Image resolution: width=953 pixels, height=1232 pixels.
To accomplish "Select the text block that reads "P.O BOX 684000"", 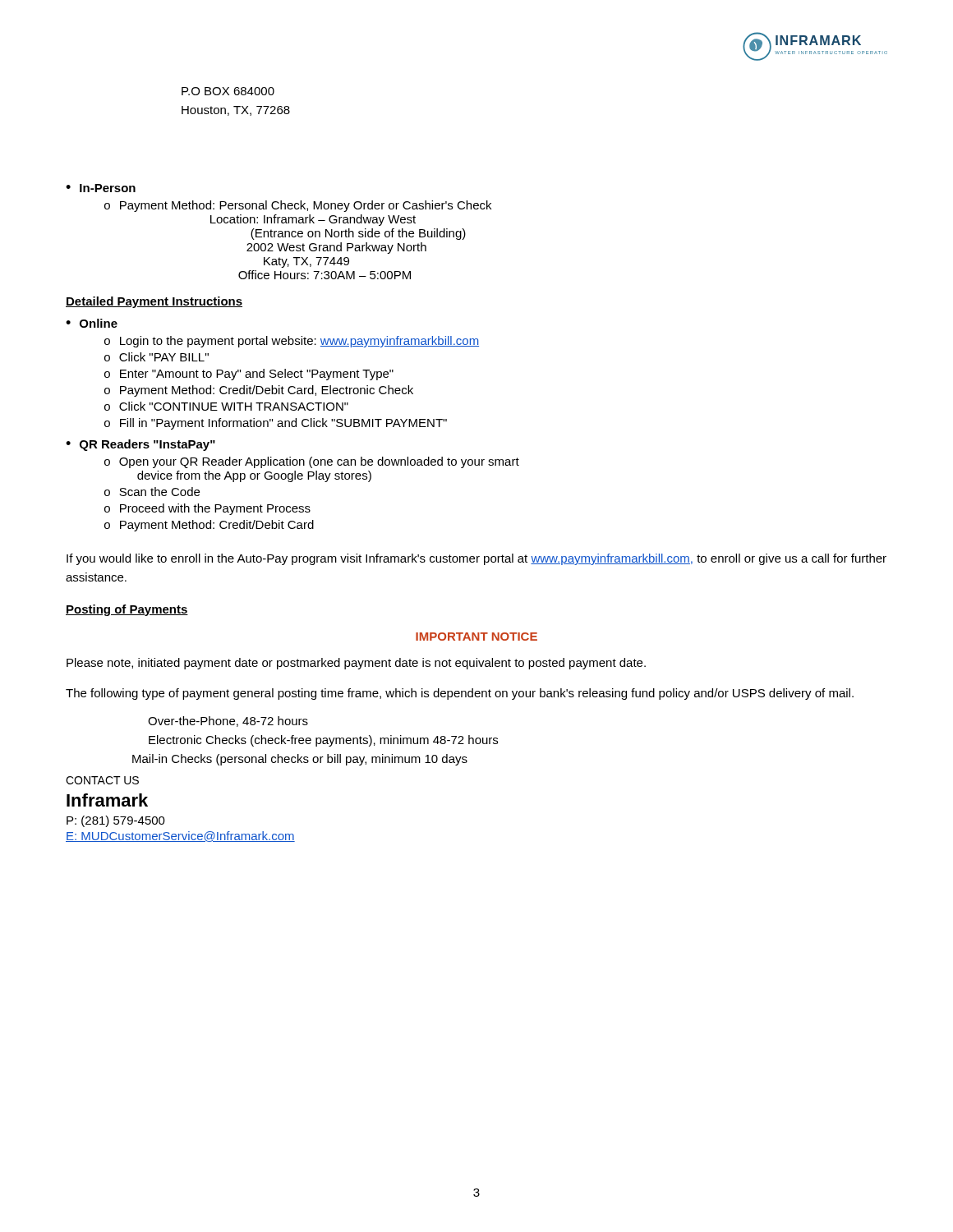I will tap(235, 100).
